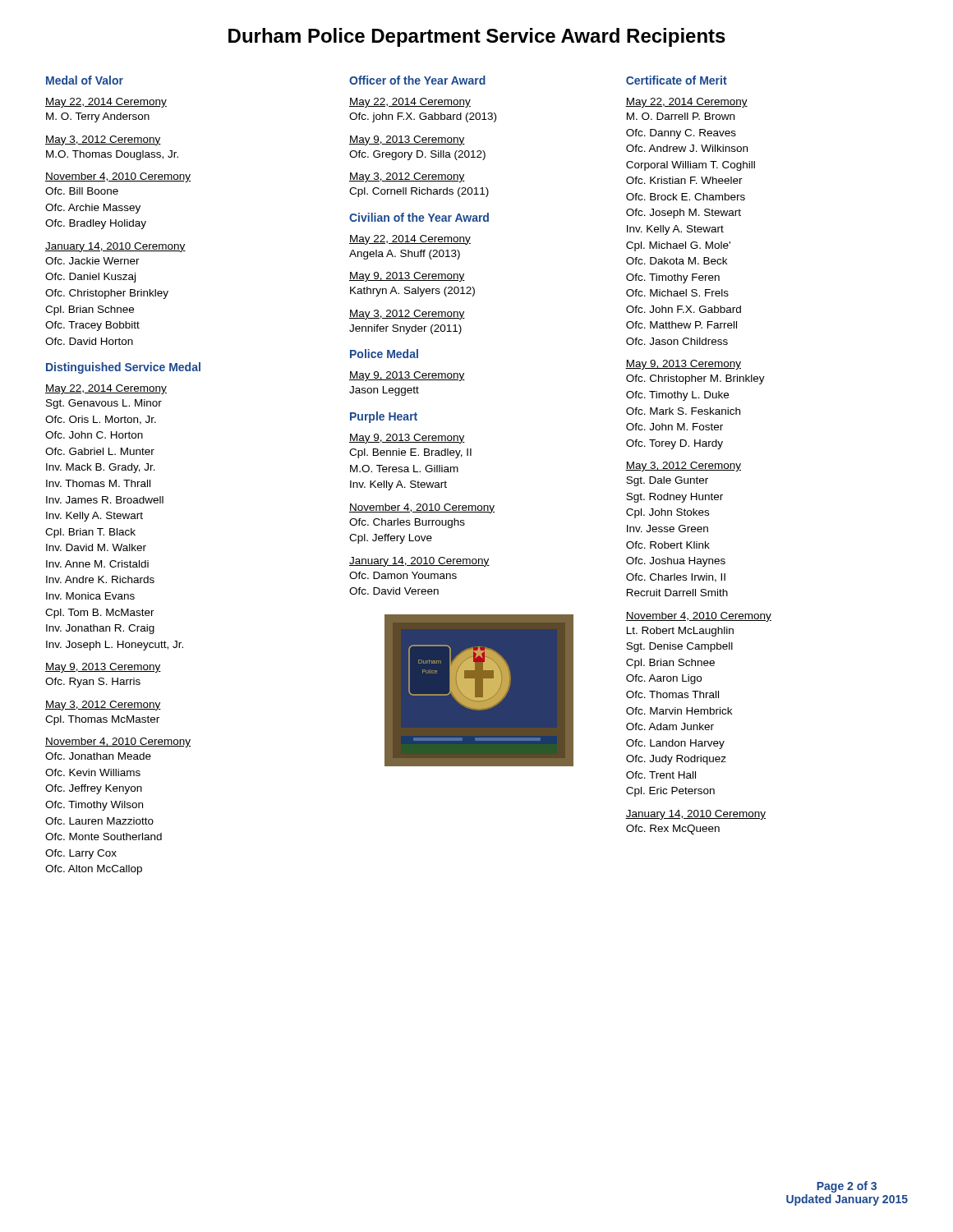Viewport: 953px width, 1232px height.
Task: Where does it say "May 3, 2012 Ceremony Cpl. Cornell Richards (2011)"?
Action: (479, 185)
